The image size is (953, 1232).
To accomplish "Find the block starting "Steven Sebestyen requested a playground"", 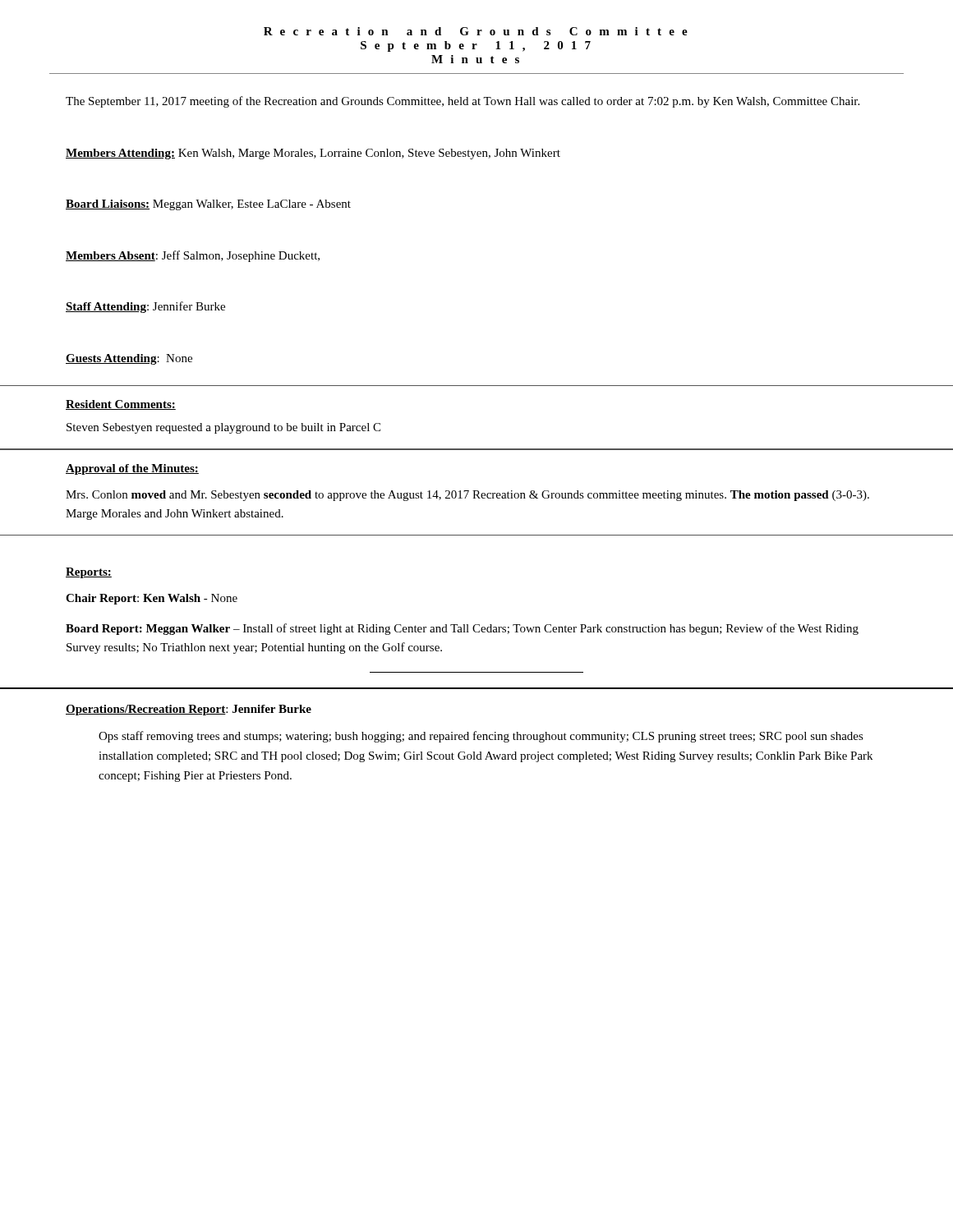I will (x=224, y=427).
